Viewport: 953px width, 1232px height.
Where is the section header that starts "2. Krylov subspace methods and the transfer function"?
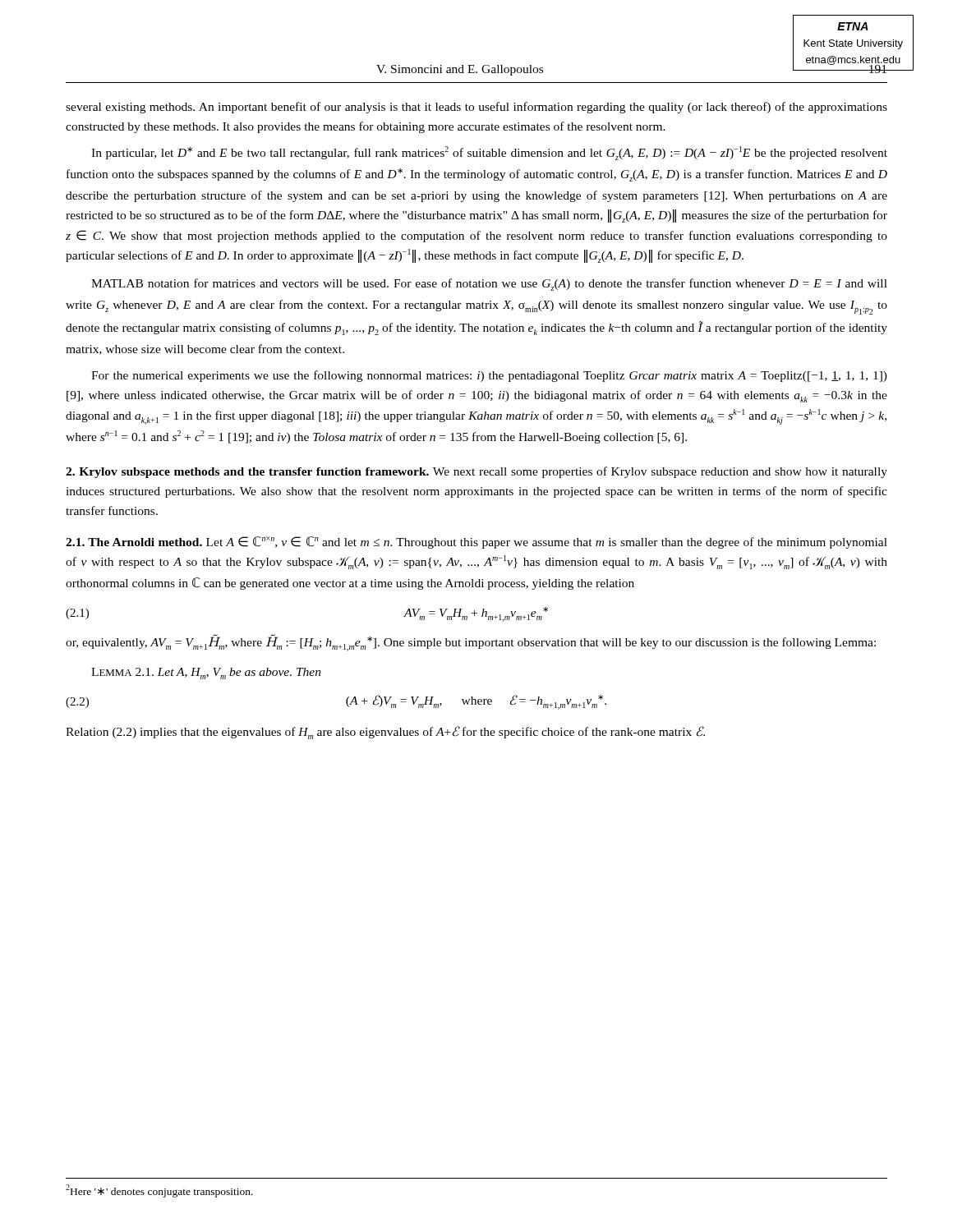tap(476, 491)
